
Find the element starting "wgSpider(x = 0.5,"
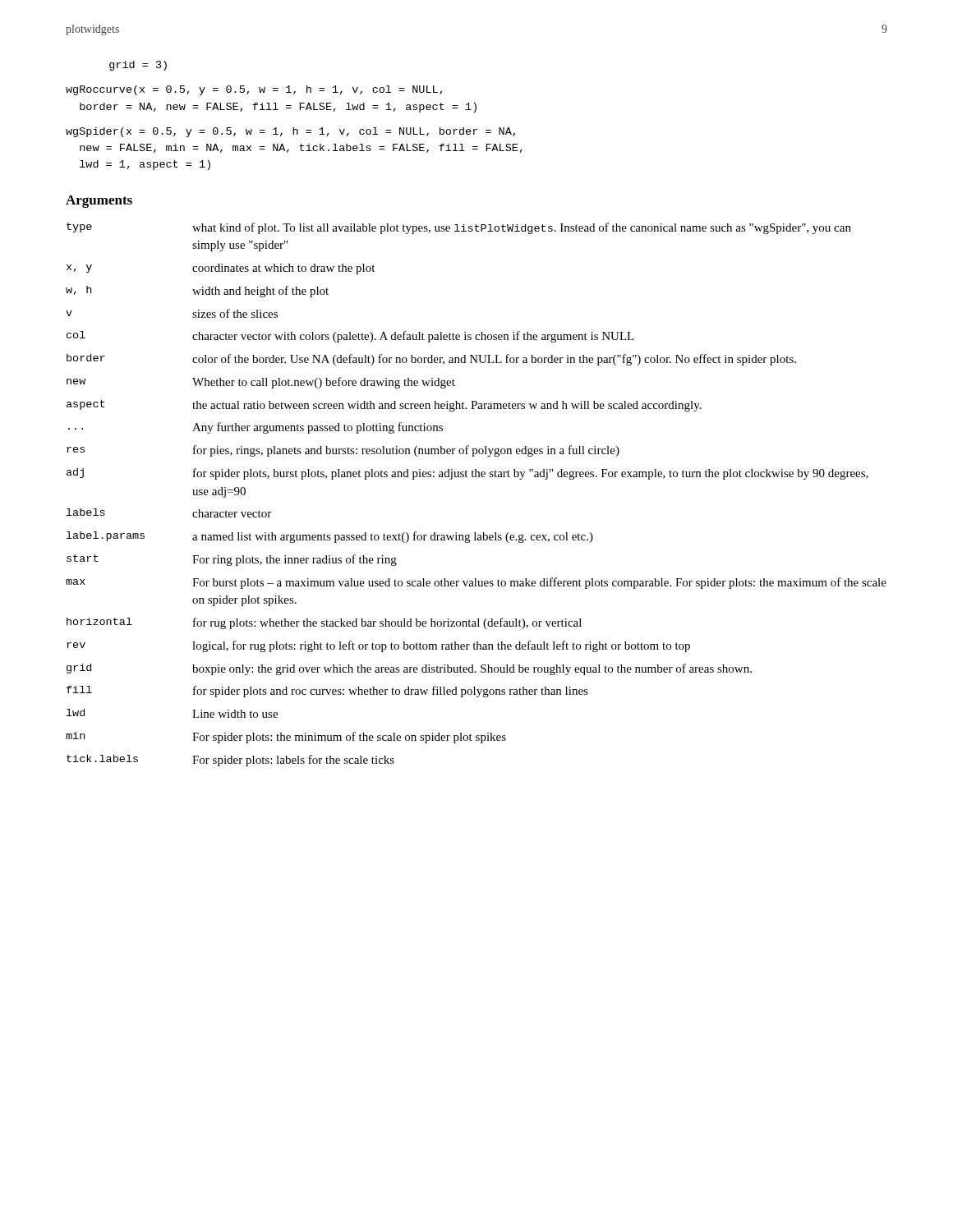[476, 149]
